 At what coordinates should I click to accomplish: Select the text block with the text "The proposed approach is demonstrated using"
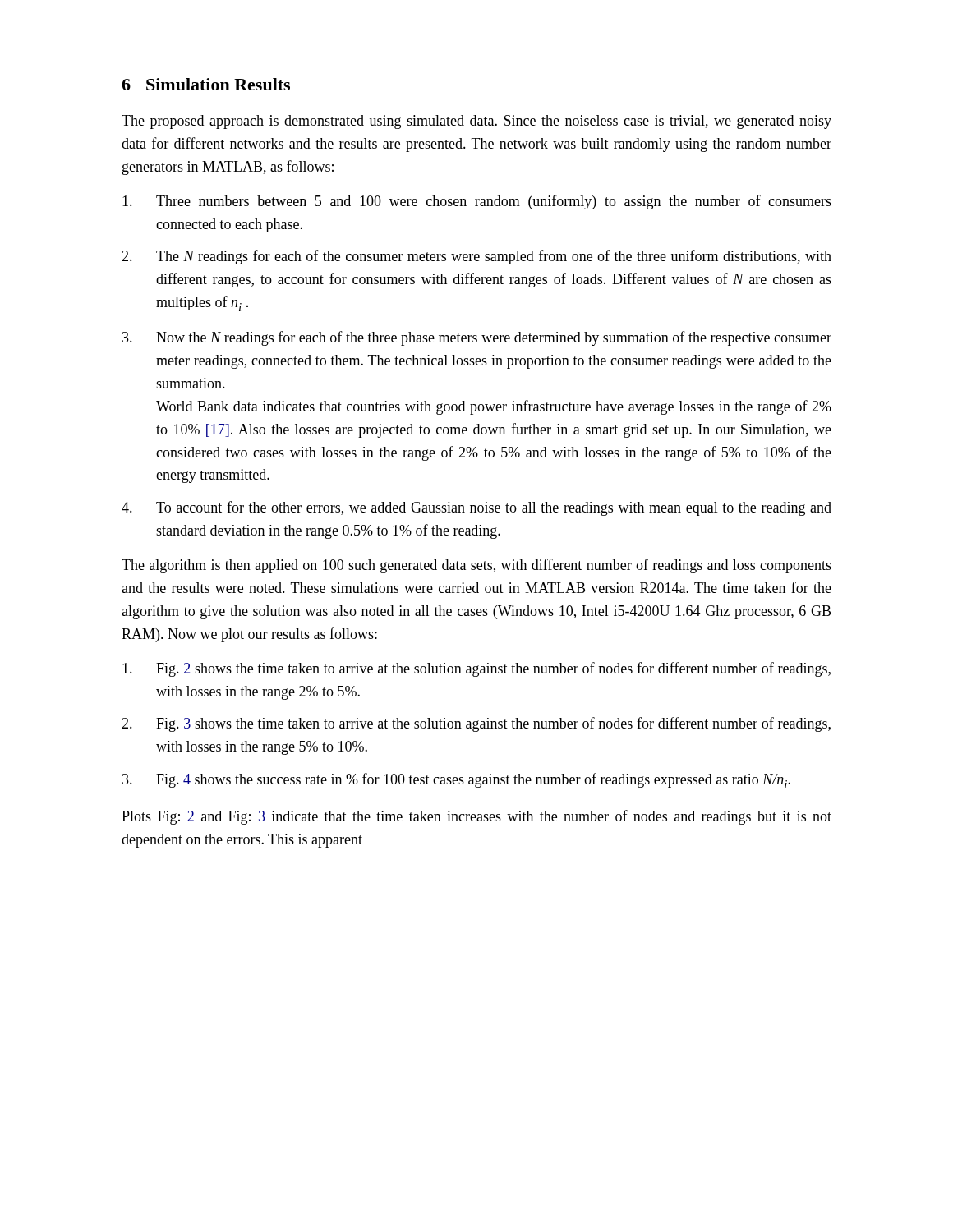(476, 144)
